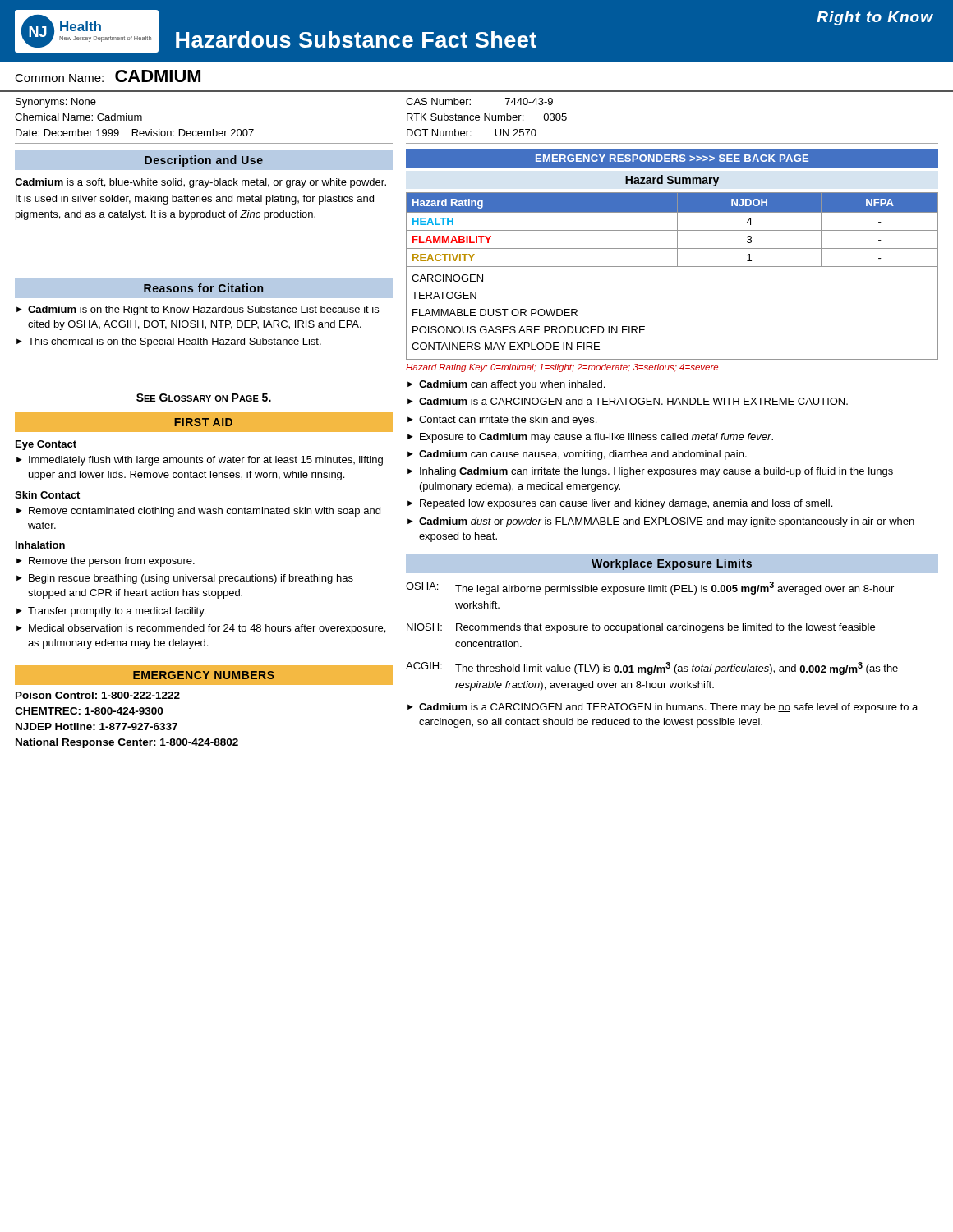Click on the text that says "CAS Number:7440-43-9"

(x=480, y=102)
